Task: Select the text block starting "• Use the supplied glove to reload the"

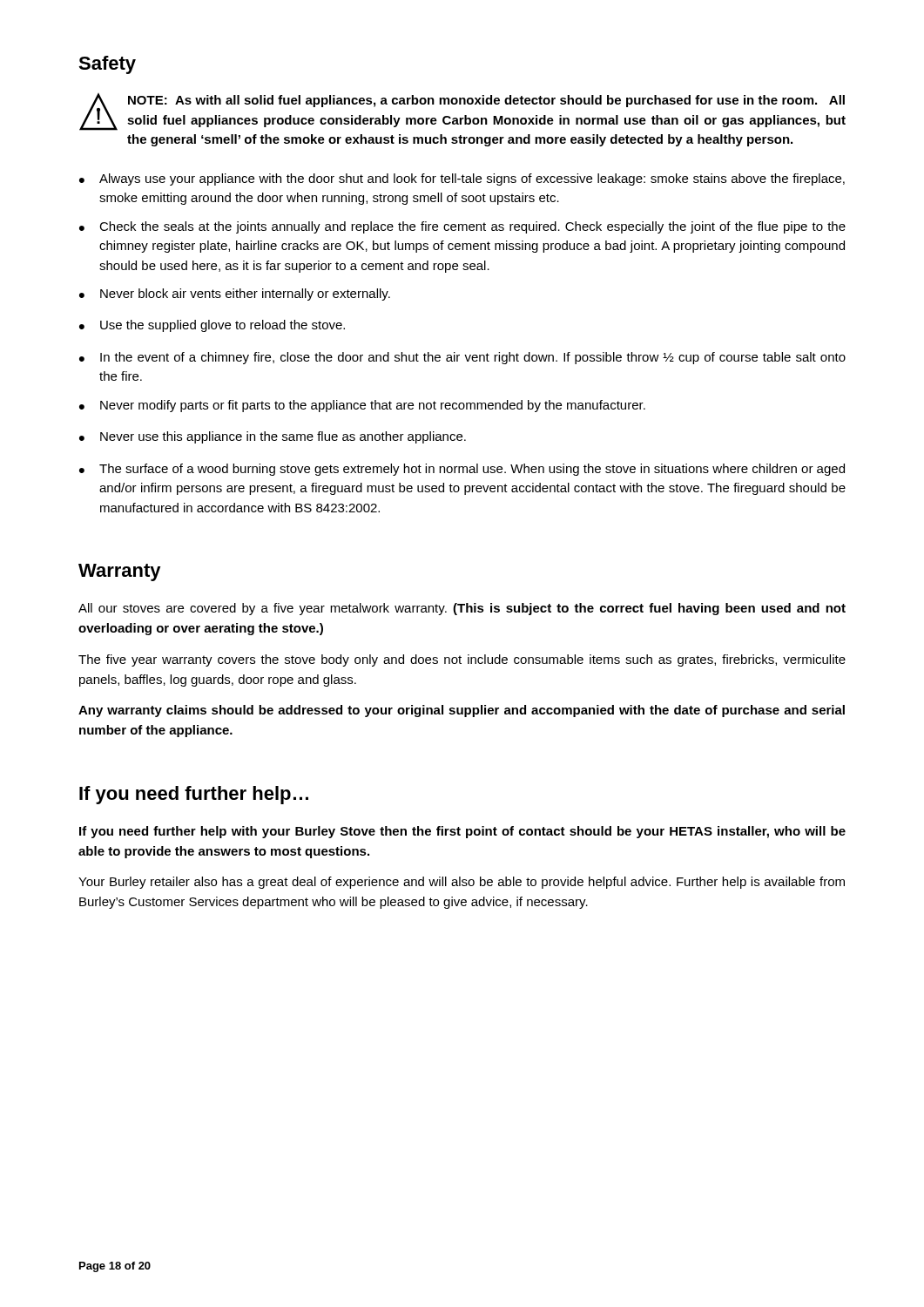Action: 212,326
